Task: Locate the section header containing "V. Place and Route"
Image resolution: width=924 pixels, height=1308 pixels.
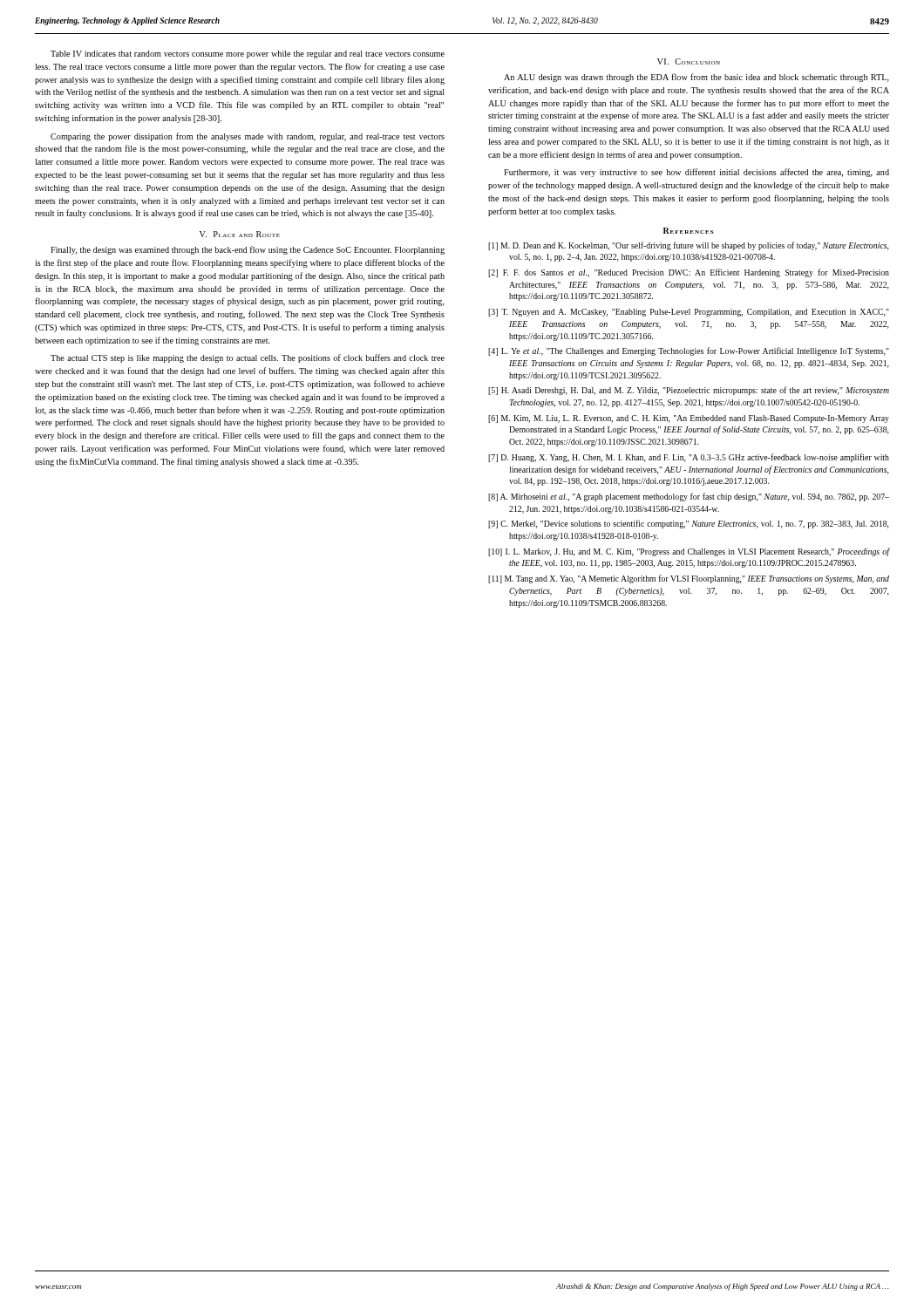Action: [x=240, y=234]
